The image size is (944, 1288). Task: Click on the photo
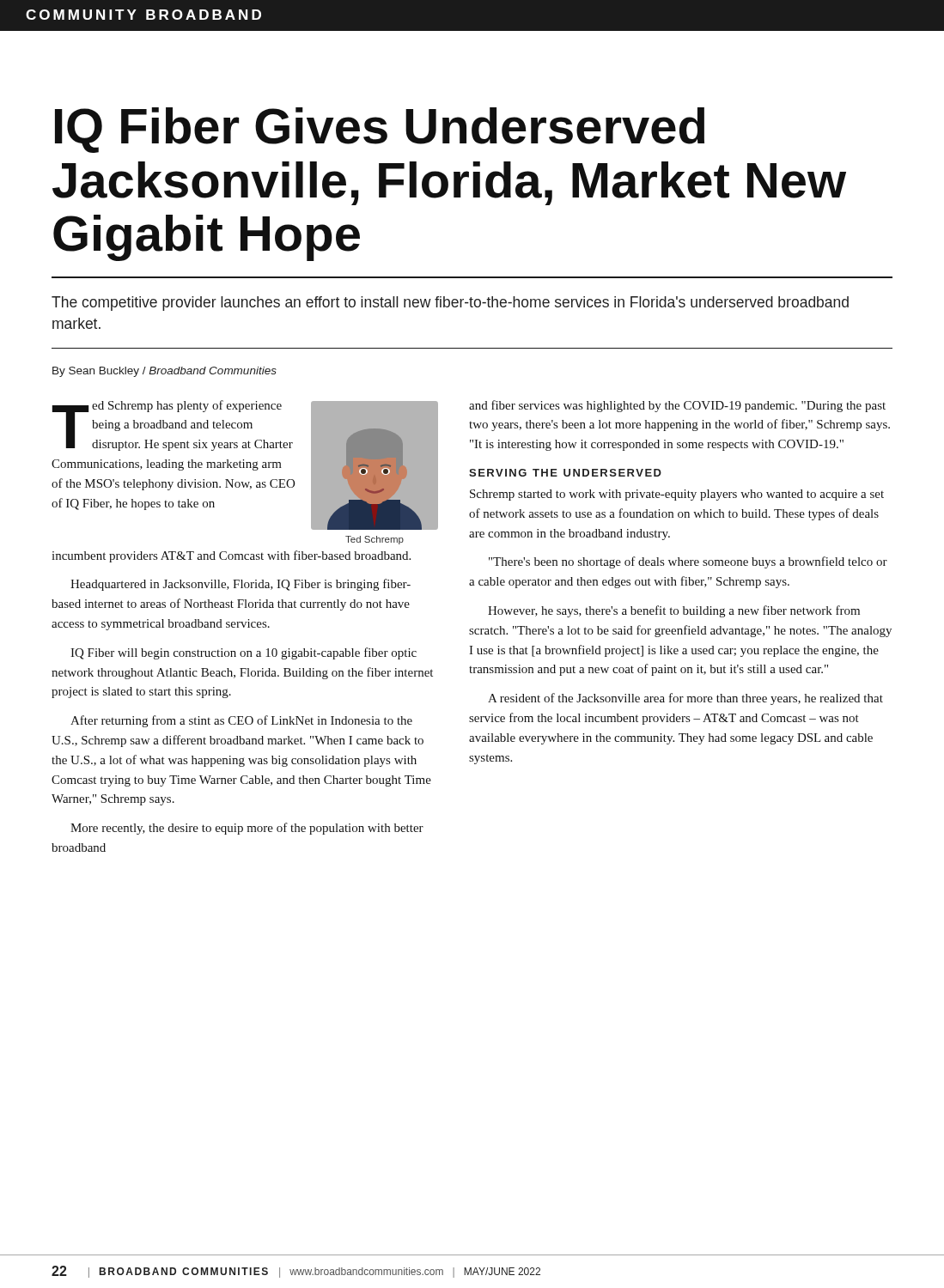click(375, 472)
